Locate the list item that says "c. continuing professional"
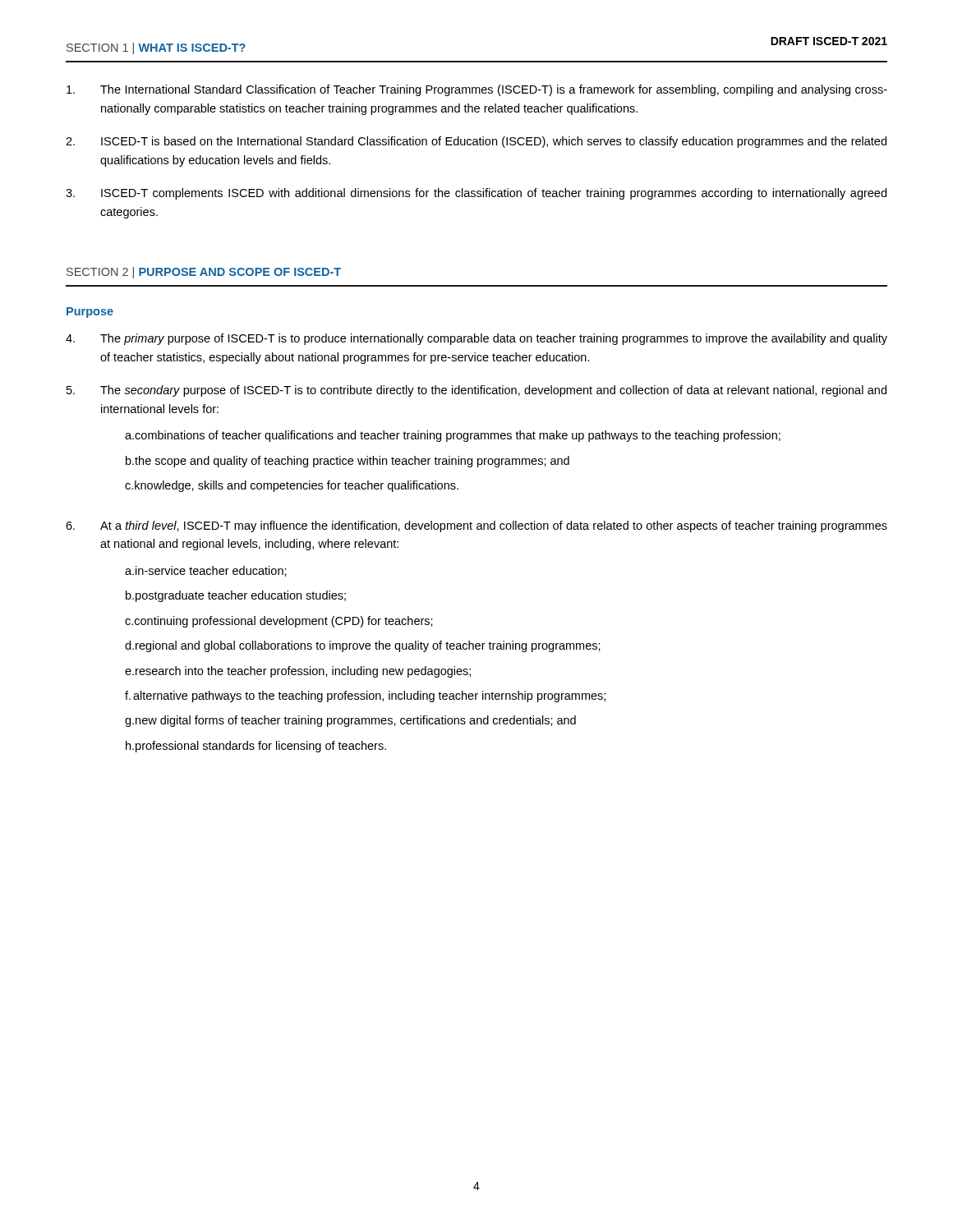953x1232 pixels. (279, 622)
